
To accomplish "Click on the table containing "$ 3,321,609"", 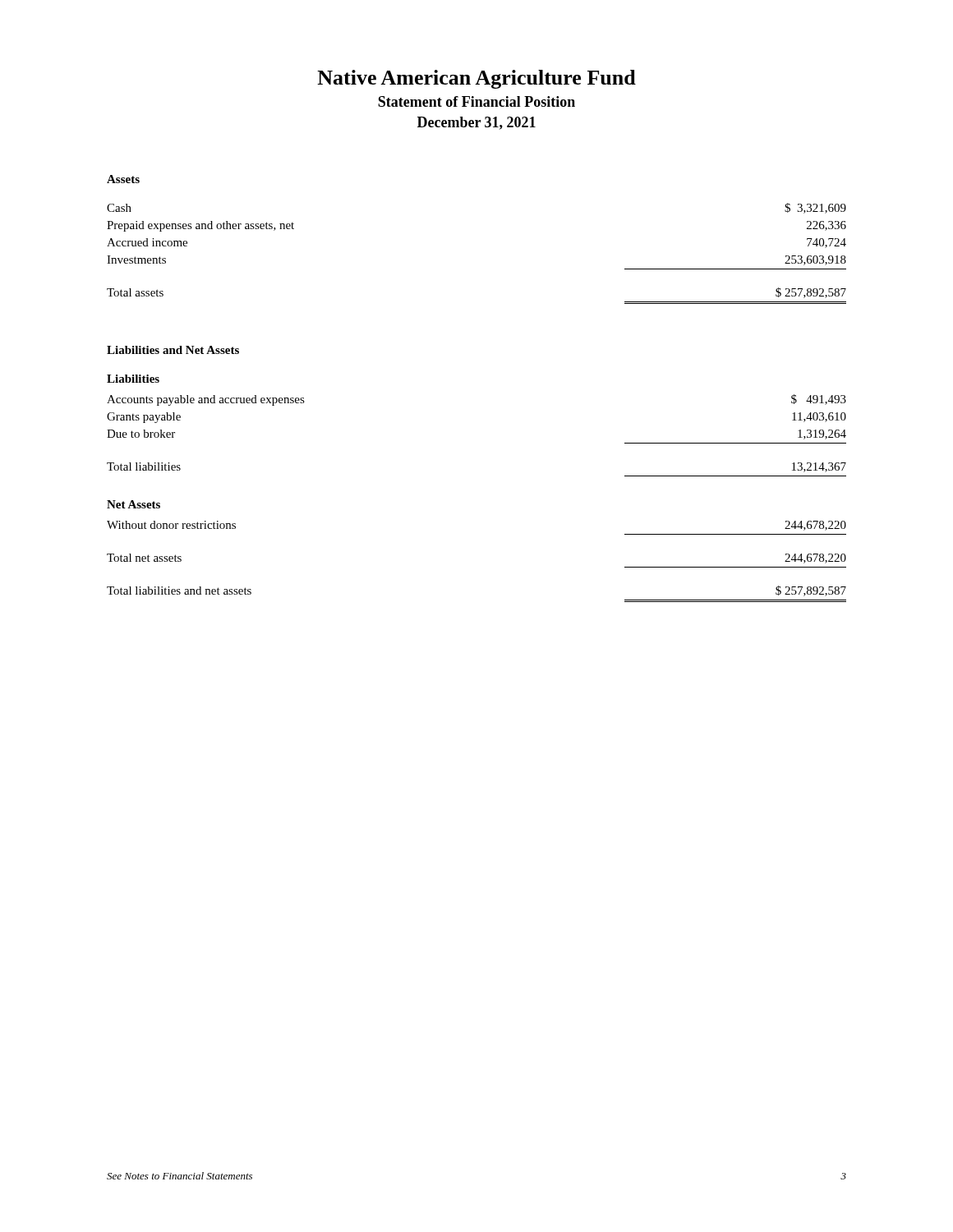I will (476, 252).
